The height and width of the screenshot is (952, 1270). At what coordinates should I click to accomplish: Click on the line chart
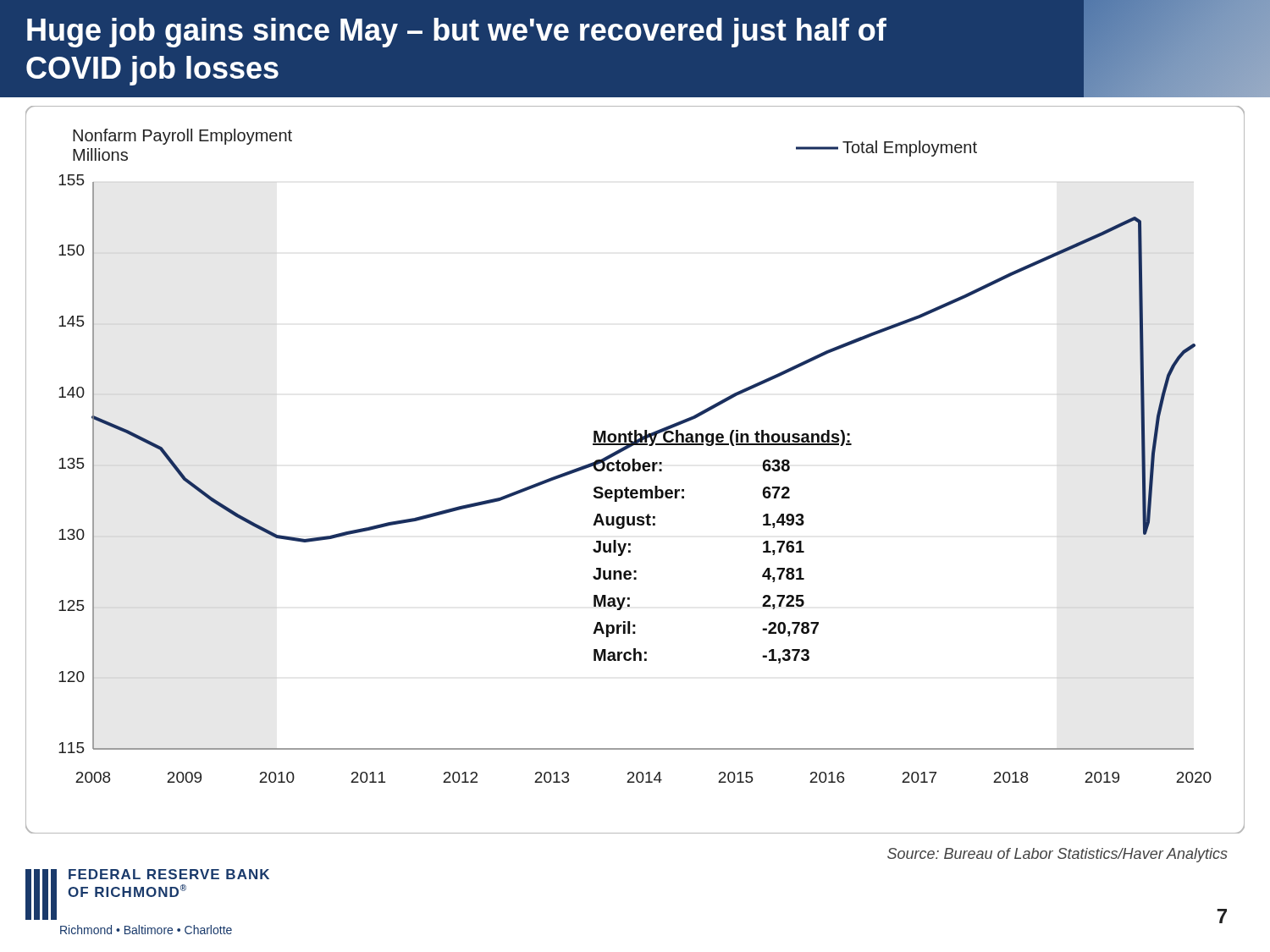[x=635, y=470]
